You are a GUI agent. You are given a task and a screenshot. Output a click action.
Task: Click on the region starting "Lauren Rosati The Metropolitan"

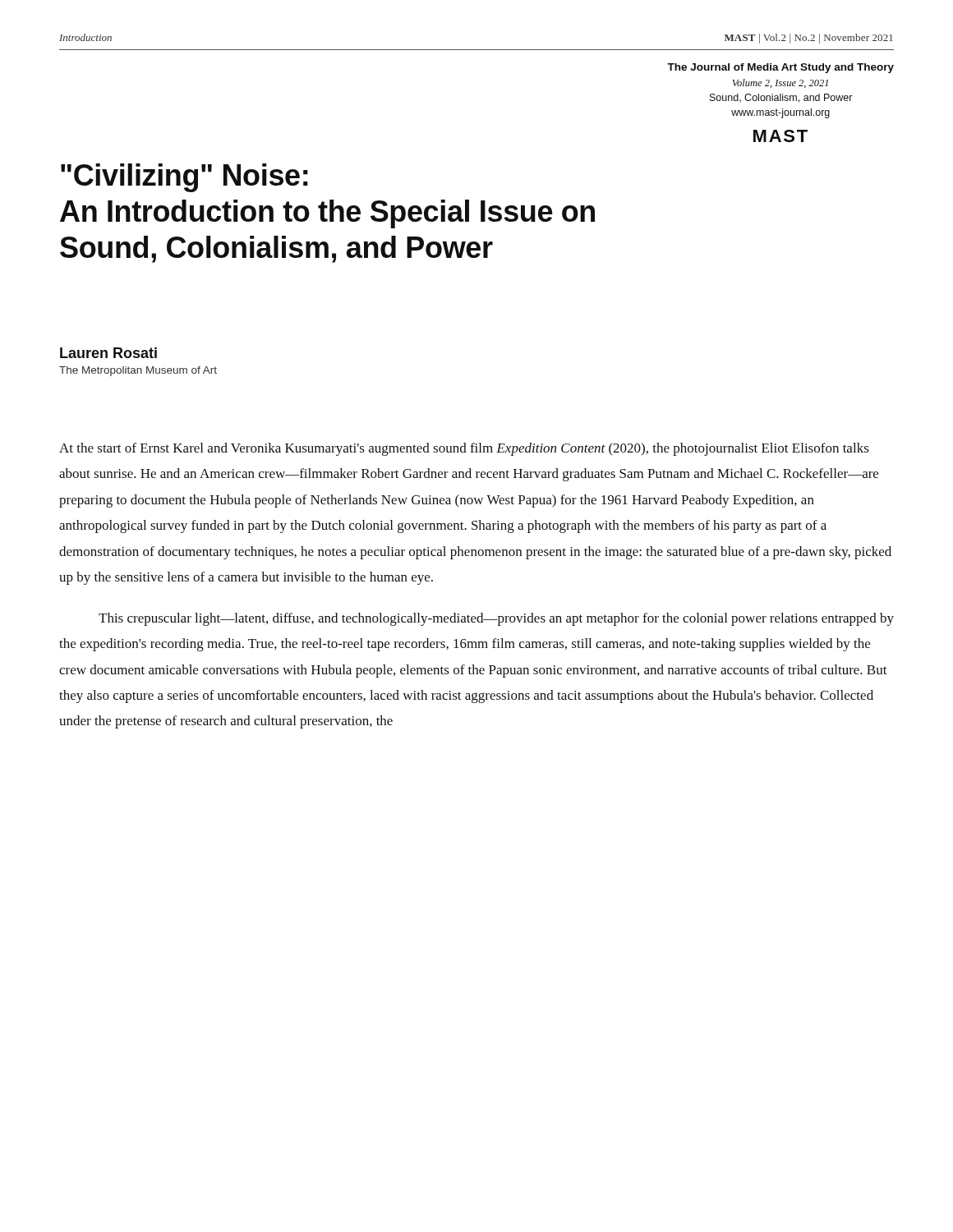pyautogui.click(x=138, y=361)
